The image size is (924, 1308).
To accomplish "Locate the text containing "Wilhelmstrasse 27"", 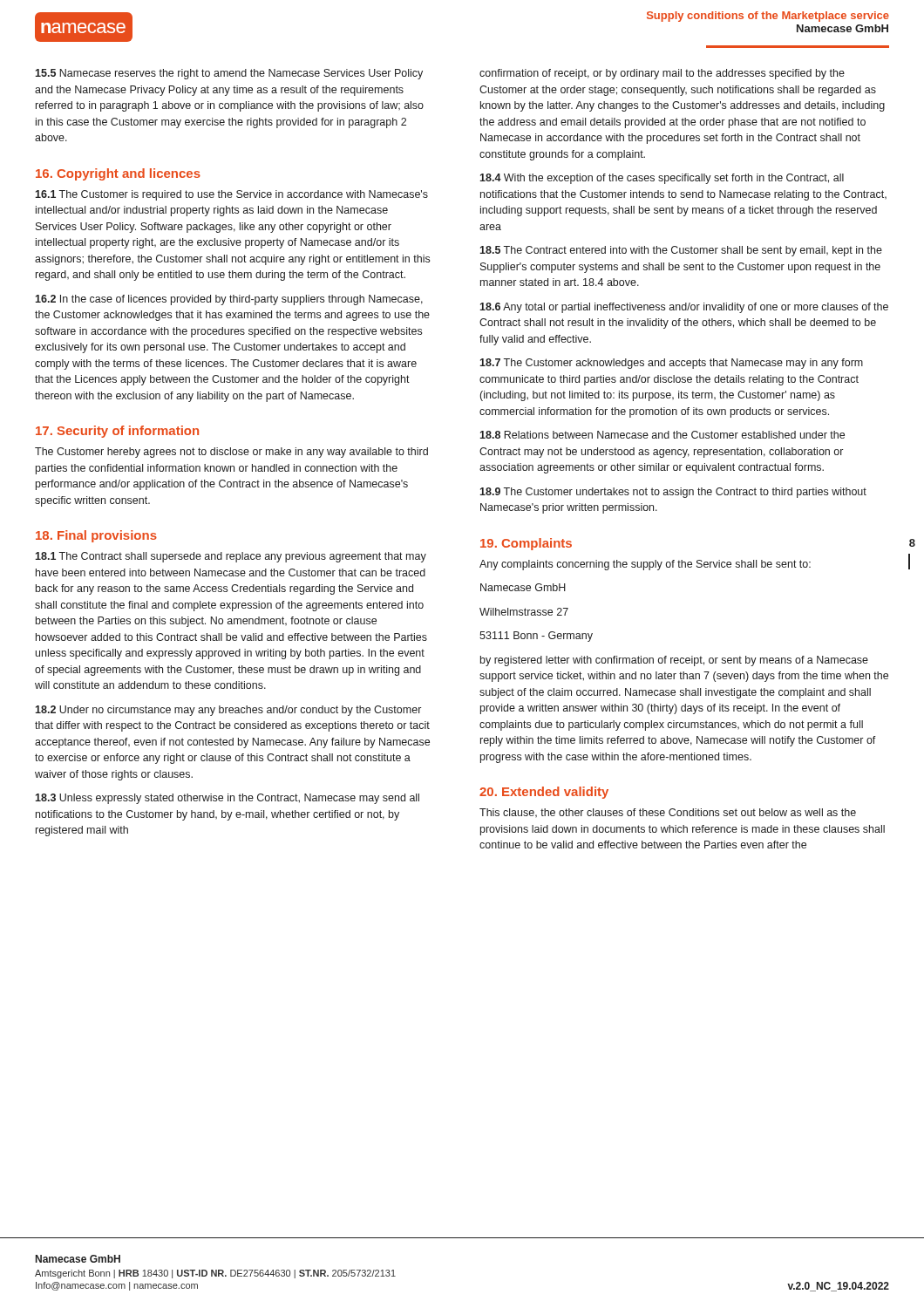I will point(524,612).
